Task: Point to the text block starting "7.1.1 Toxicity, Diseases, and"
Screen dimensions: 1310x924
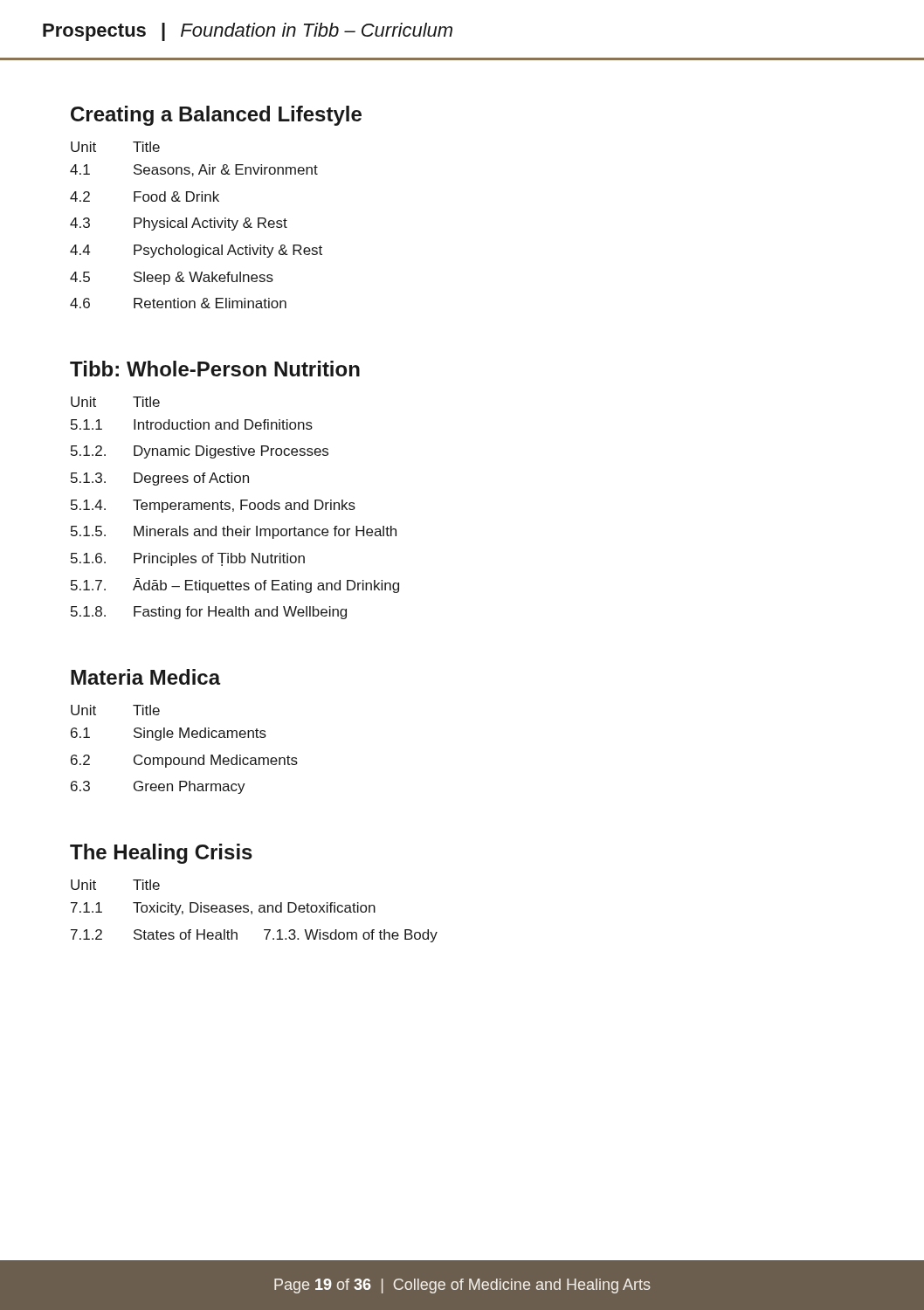Action: 223,908
